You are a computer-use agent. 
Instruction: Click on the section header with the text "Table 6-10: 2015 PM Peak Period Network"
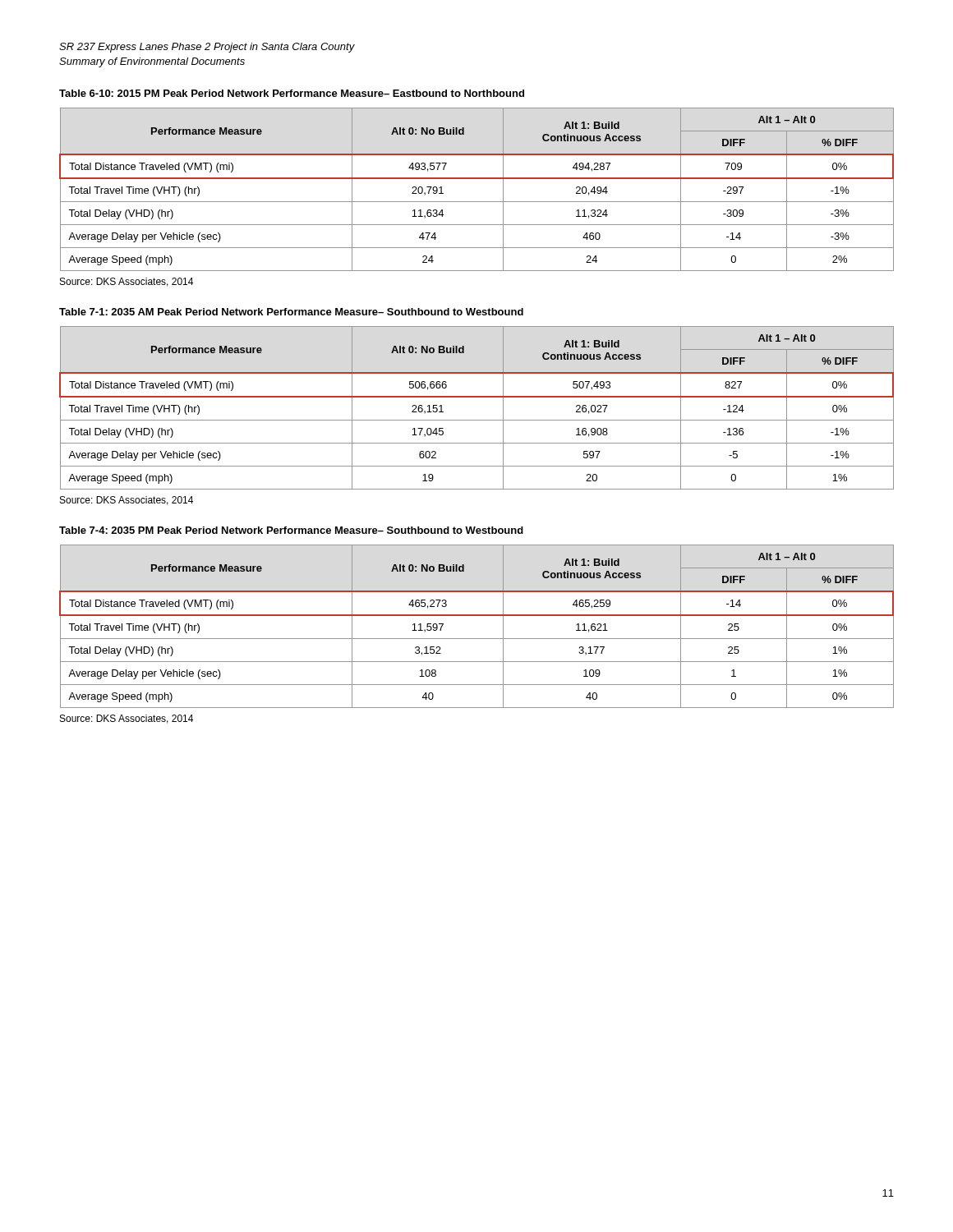pyautogui.click(x=292, y=94)
